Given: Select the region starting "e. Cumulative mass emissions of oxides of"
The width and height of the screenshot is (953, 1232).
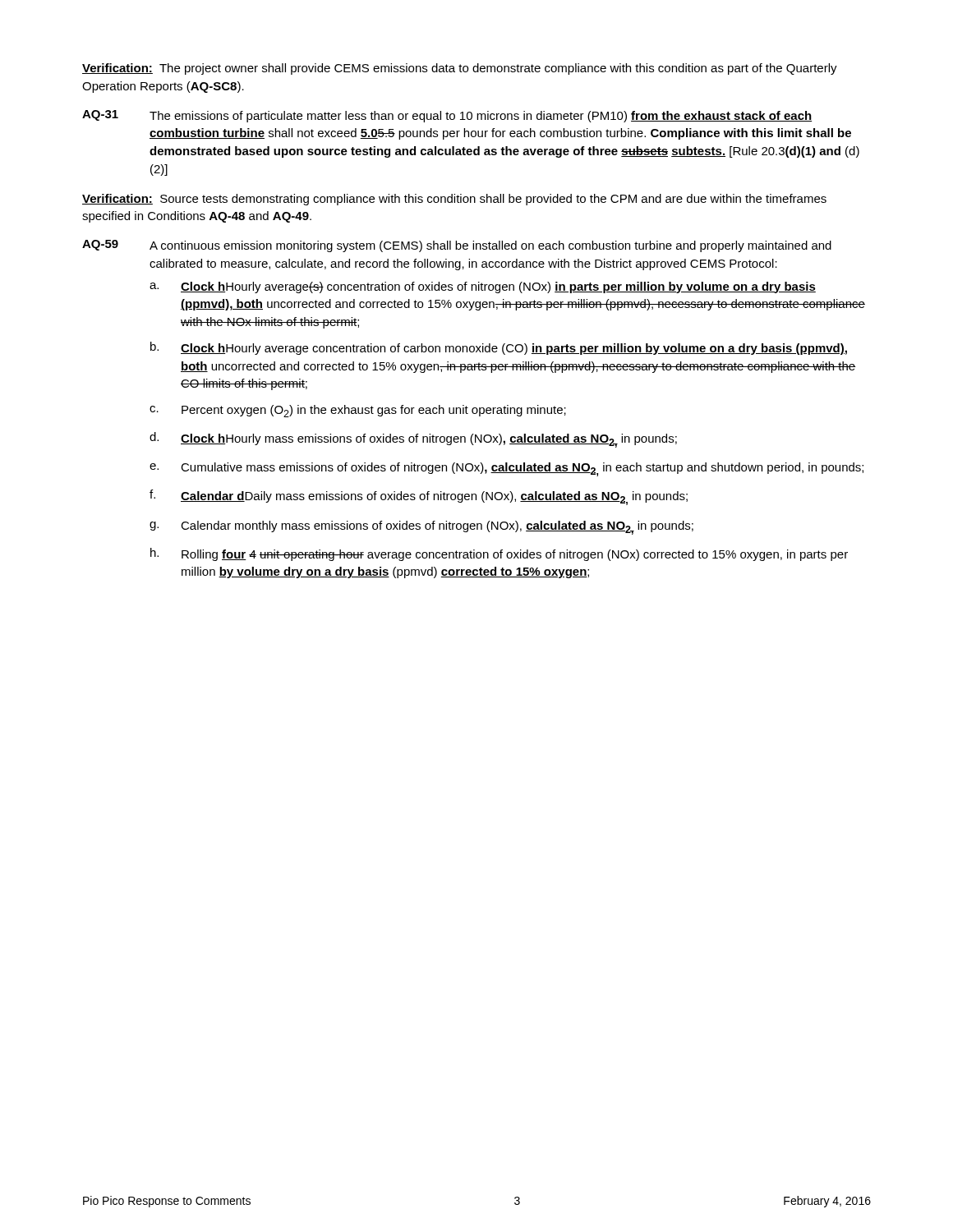Looking at the screenshot, I should (x=510, y=469).
